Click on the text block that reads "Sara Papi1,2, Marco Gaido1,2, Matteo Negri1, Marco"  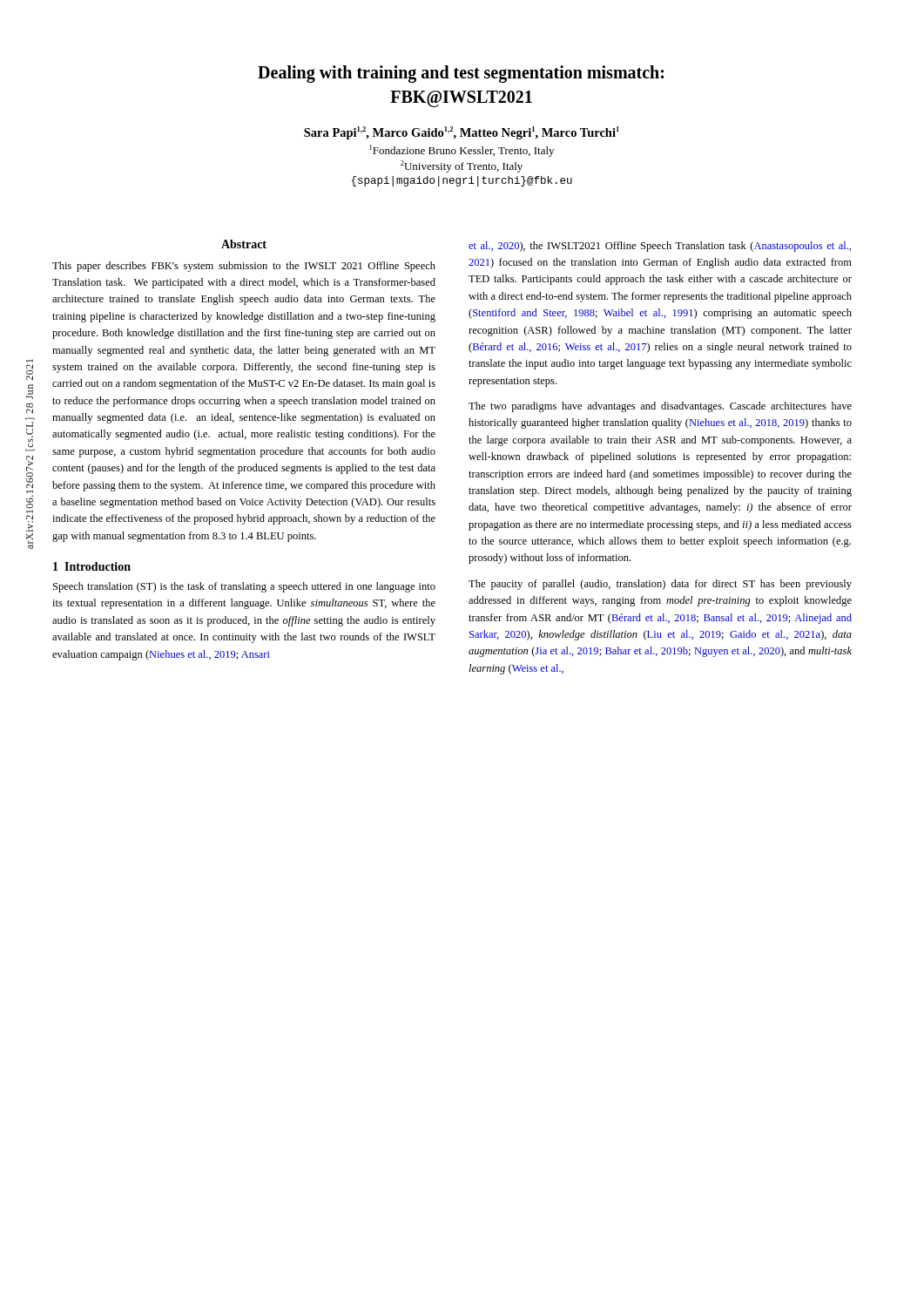click(462, 156)
